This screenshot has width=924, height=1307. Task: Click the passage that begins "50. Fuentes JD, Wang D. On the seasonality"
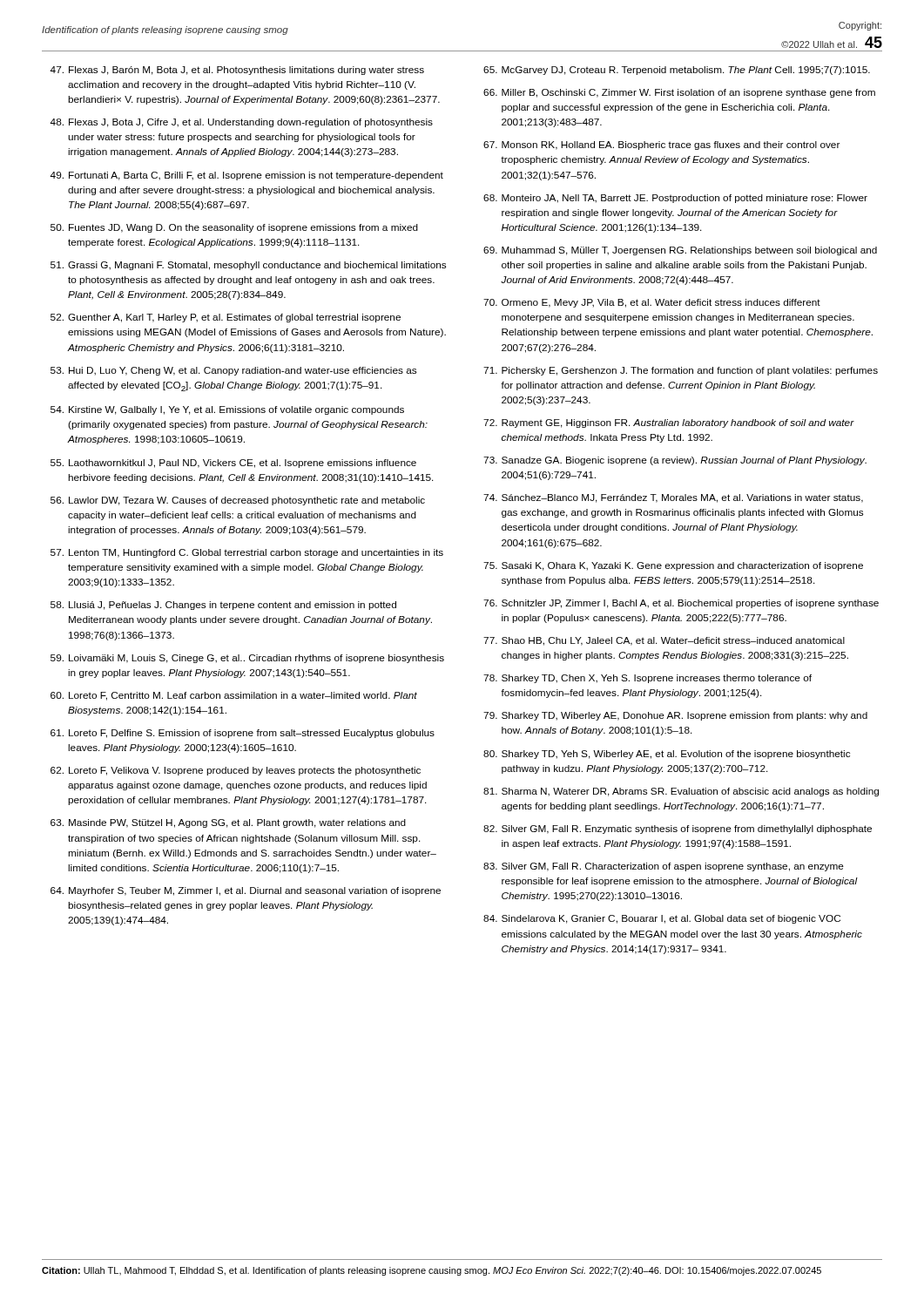pyautogui.click(x=245, y=235)
